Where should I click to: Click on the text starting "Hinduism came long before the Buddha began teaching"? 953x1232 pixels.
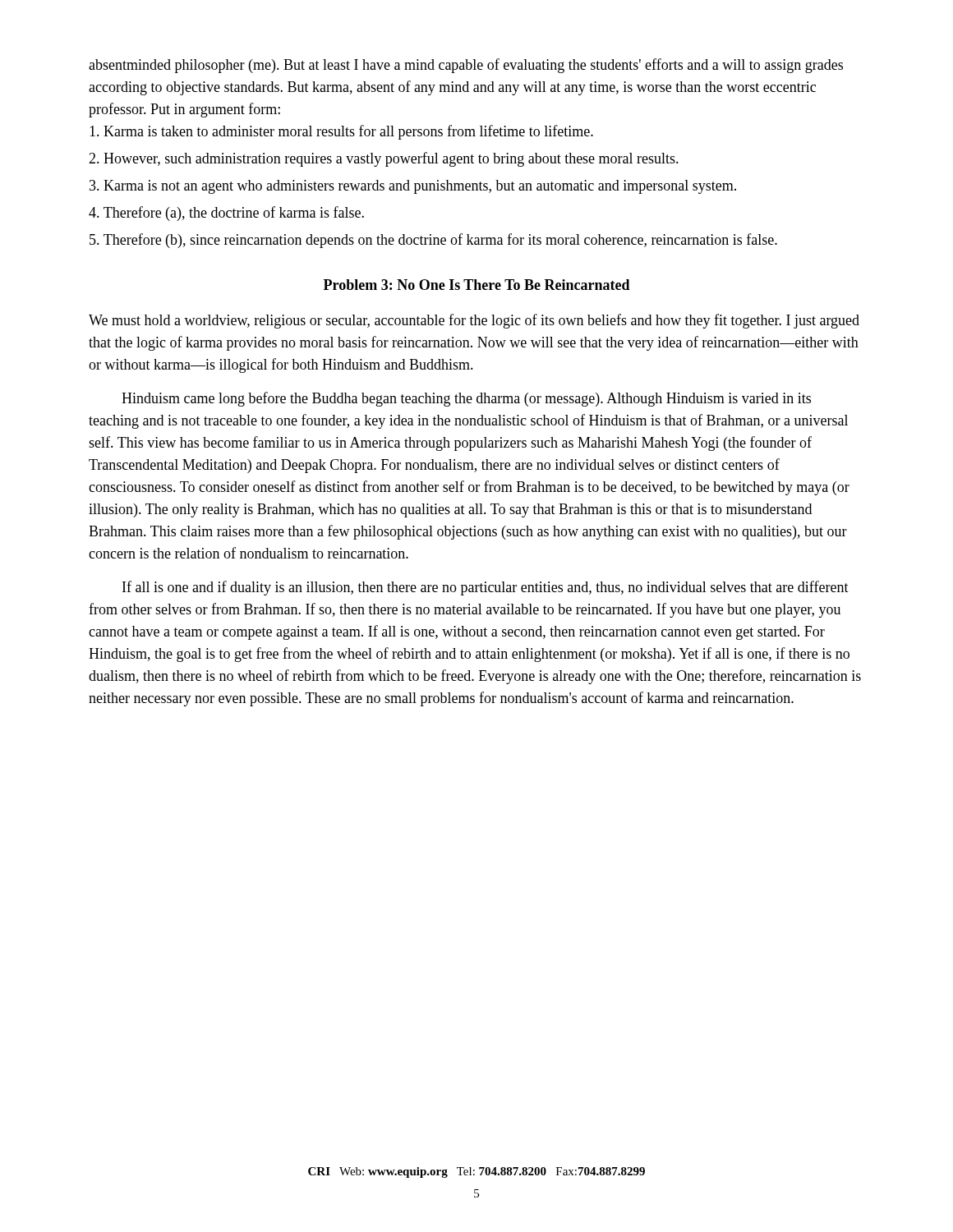[x=476, y=476]
